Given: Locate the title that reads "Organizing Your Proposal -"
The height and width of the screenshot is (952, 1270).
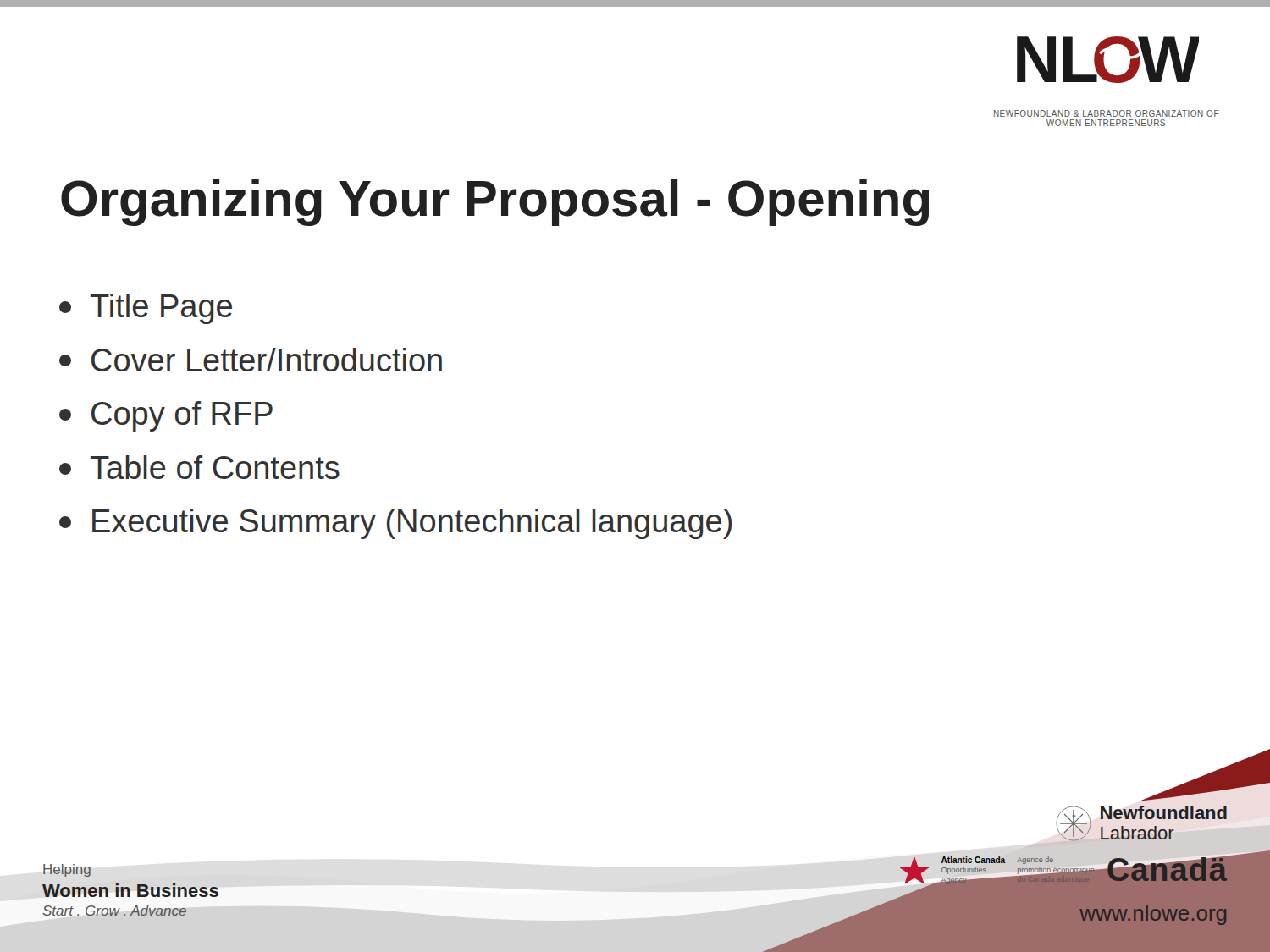Looking at the screenshot, I should (639, 198).
